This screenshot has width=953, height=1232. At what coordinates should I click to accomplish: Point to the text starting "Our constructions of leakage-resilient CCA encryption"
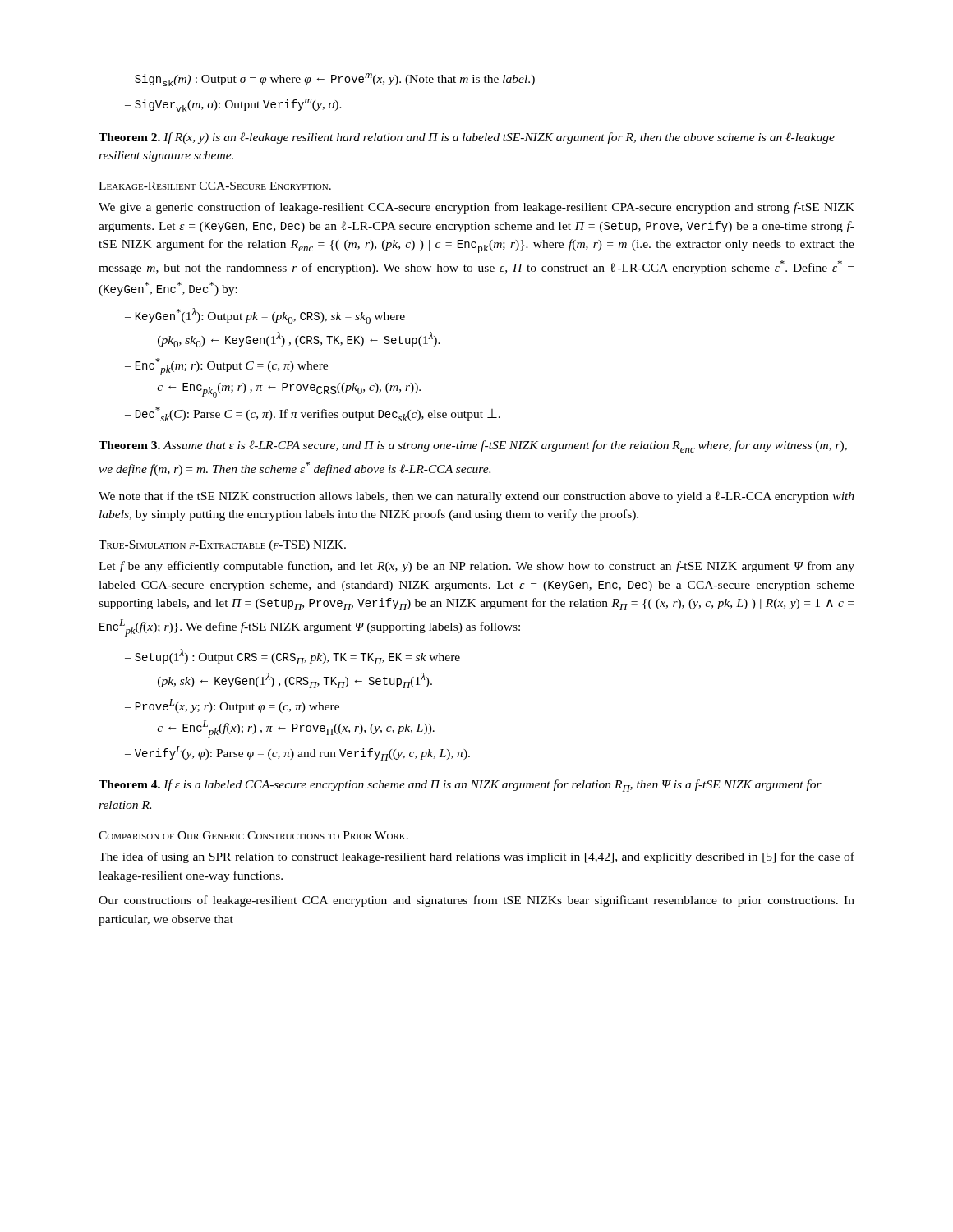coord(476,909)
